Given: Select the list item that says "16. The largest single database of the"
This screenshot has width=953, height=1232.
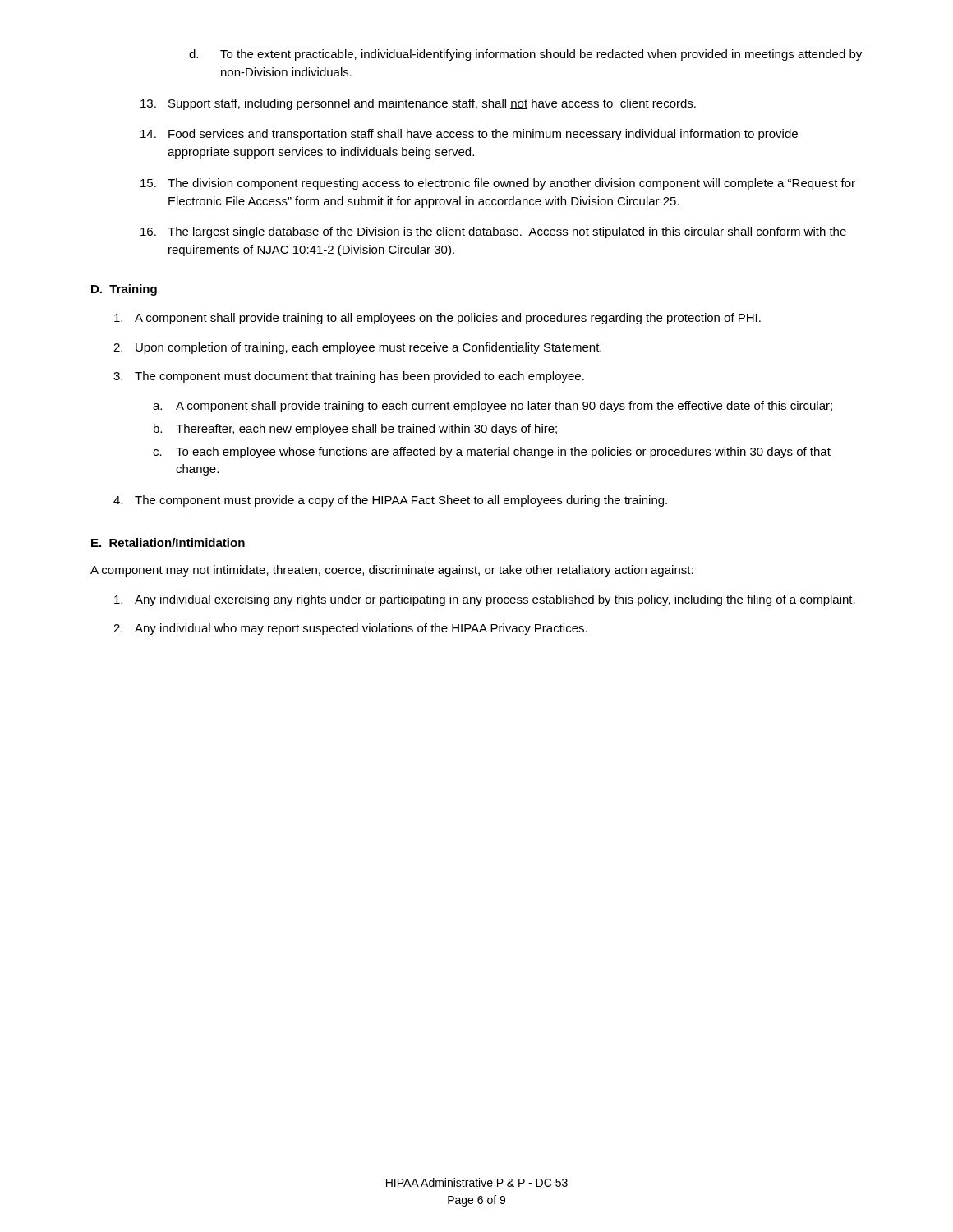Looking at the screenshot, I should click(501, 241).
